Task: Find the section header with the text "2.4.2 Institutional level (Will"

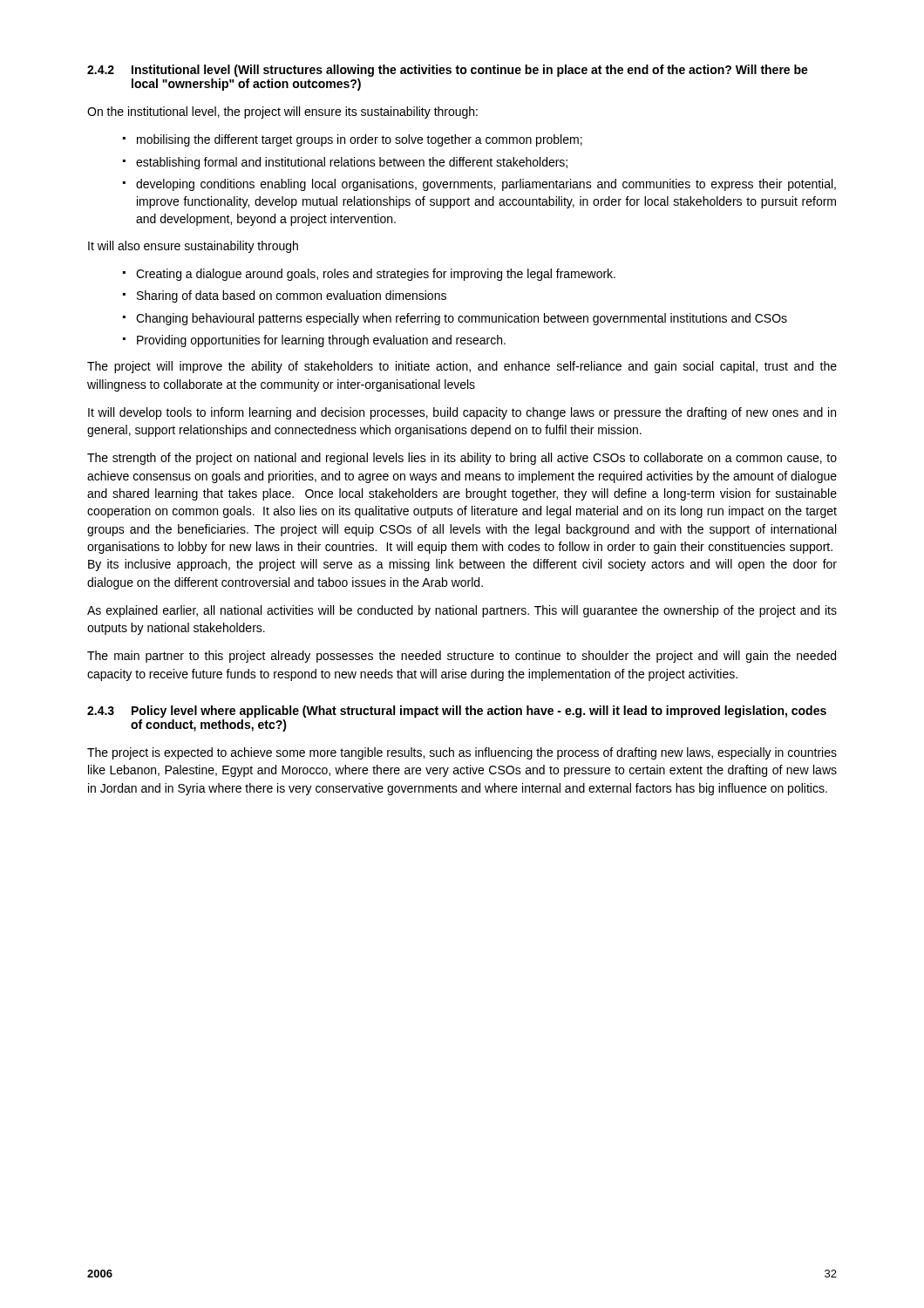Action: [x=462, y=77]
